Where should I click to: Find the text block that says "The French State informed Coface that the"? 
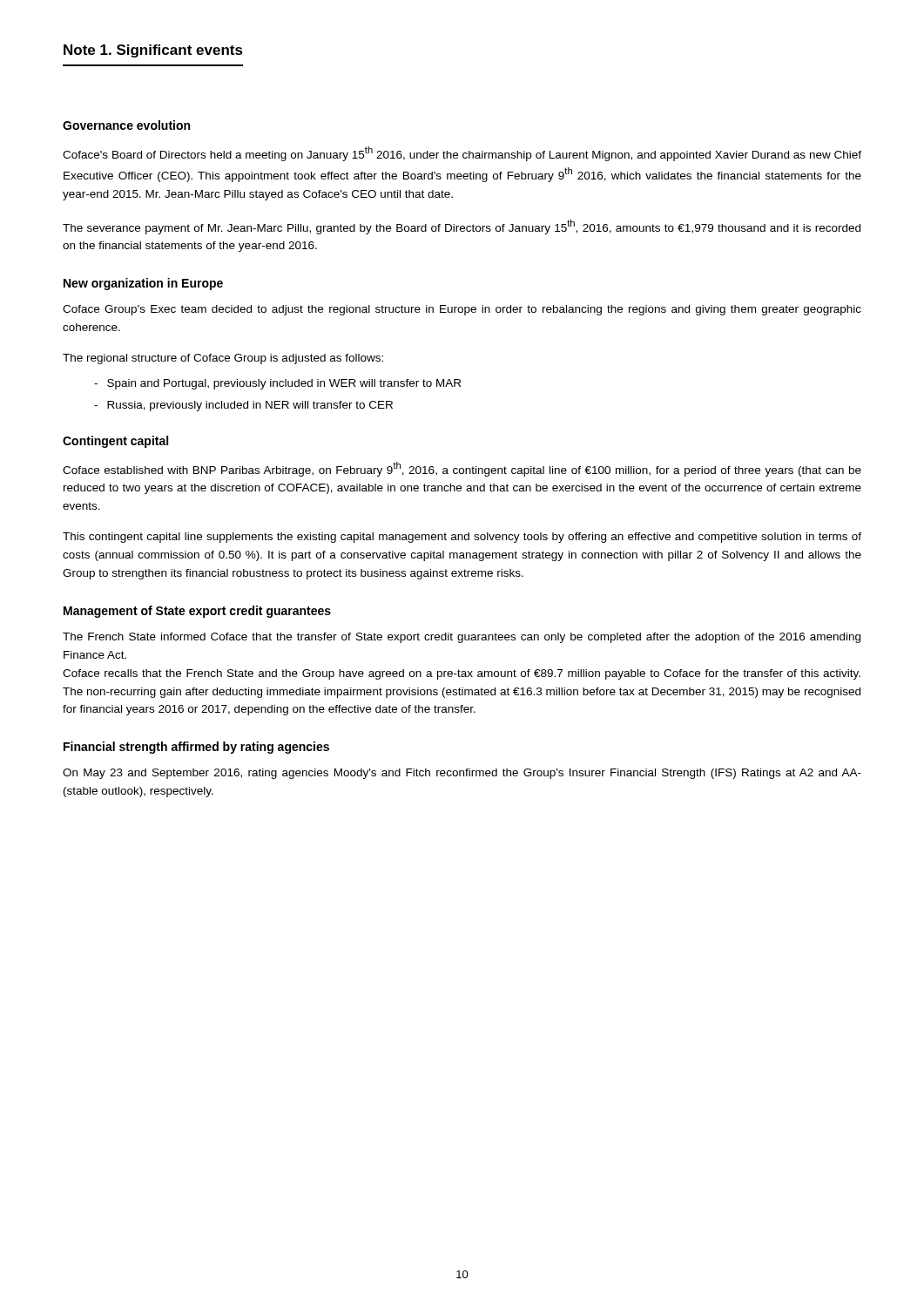pyautogui.click(x=462, y=673)
